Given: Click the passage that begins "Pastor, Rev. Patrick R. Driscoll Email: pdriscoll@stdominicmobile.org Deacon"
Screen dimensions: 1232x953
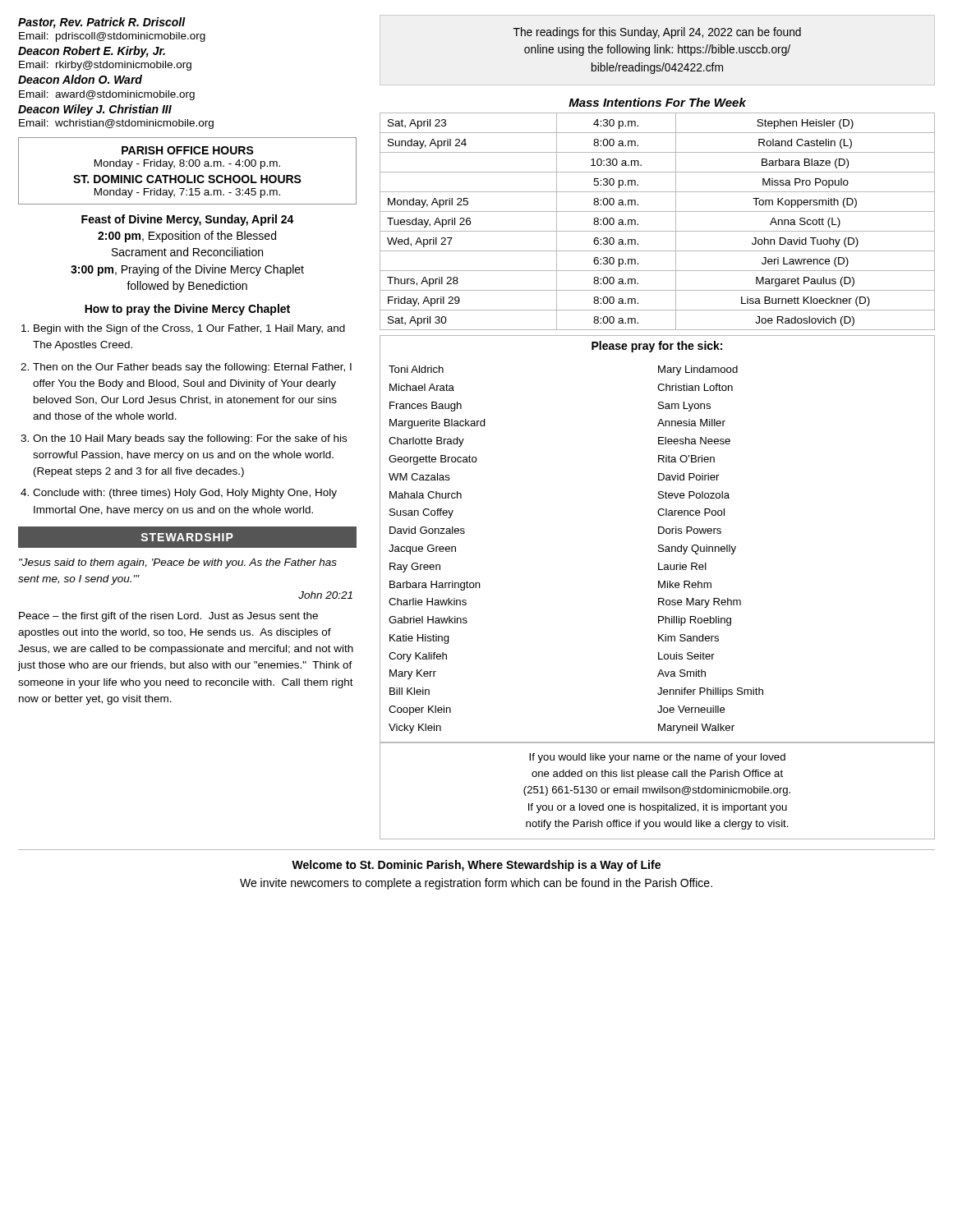Looking at the screenshot, I should point(187,72).
